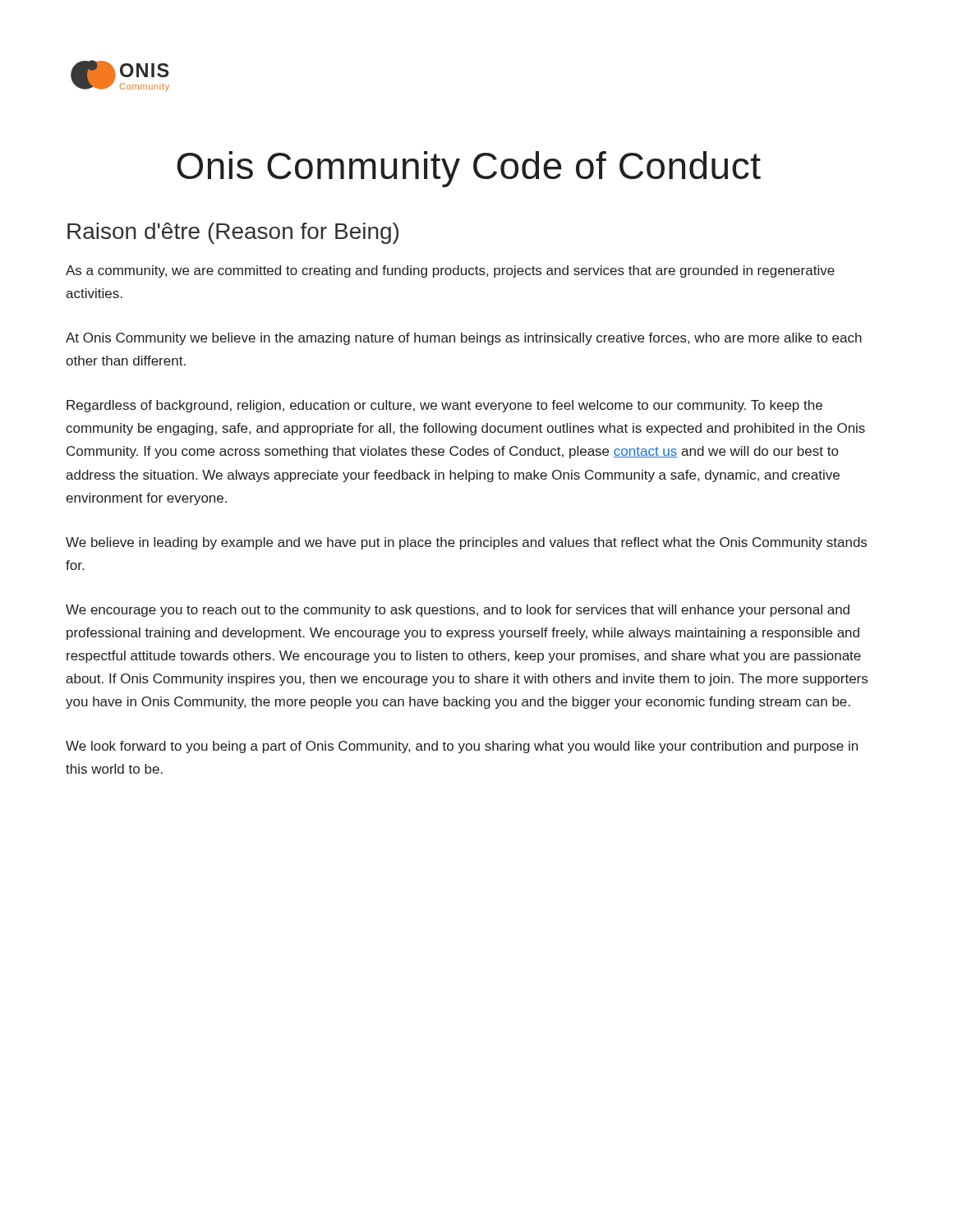Select the logo
This screenshot has width=953, height=1232.
click(x=468, y=80)
